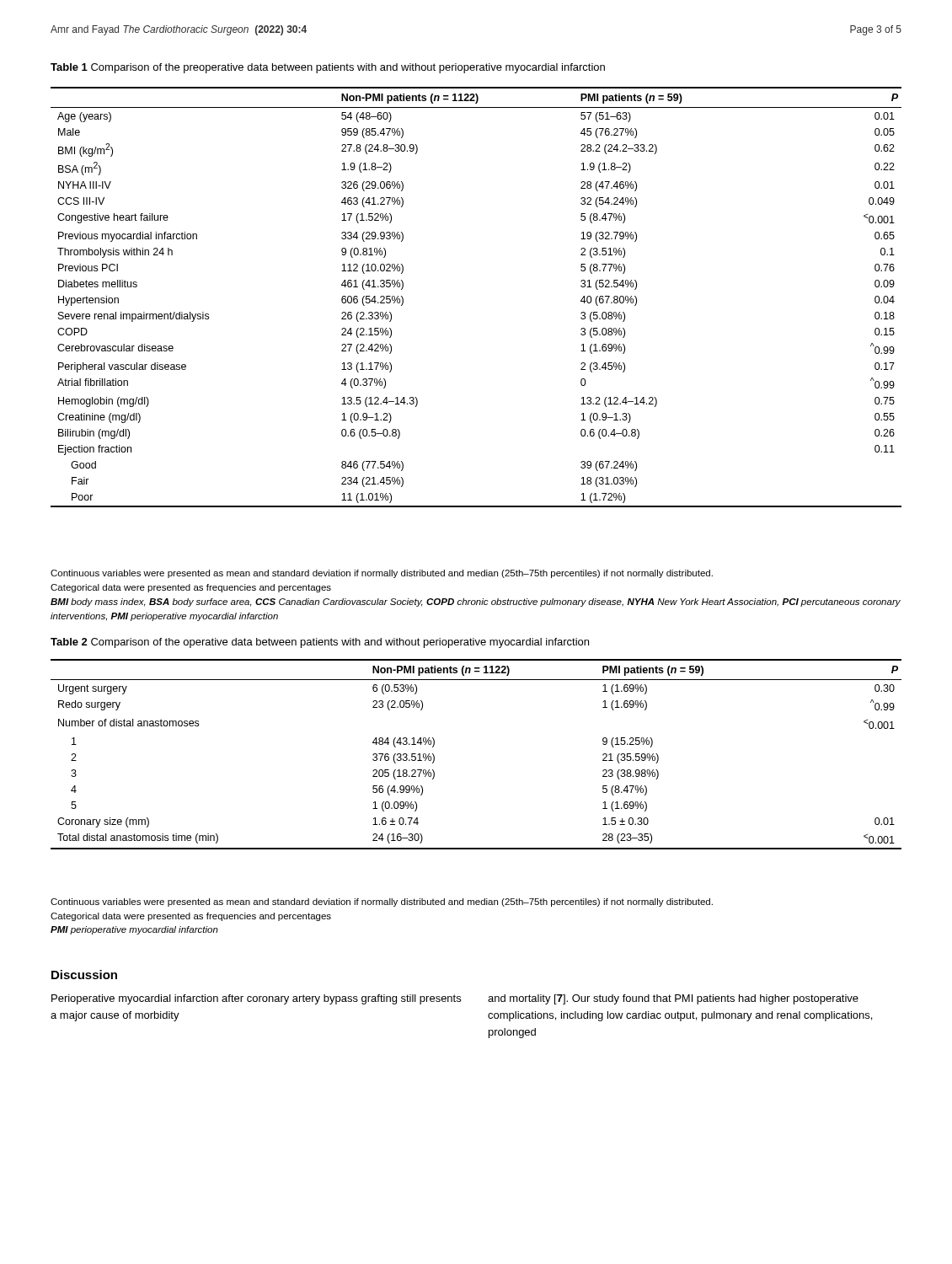Select the table that reads "Peripheral vascular disease"
This screenshot has width=952, height=1264.
click(476, 297)
